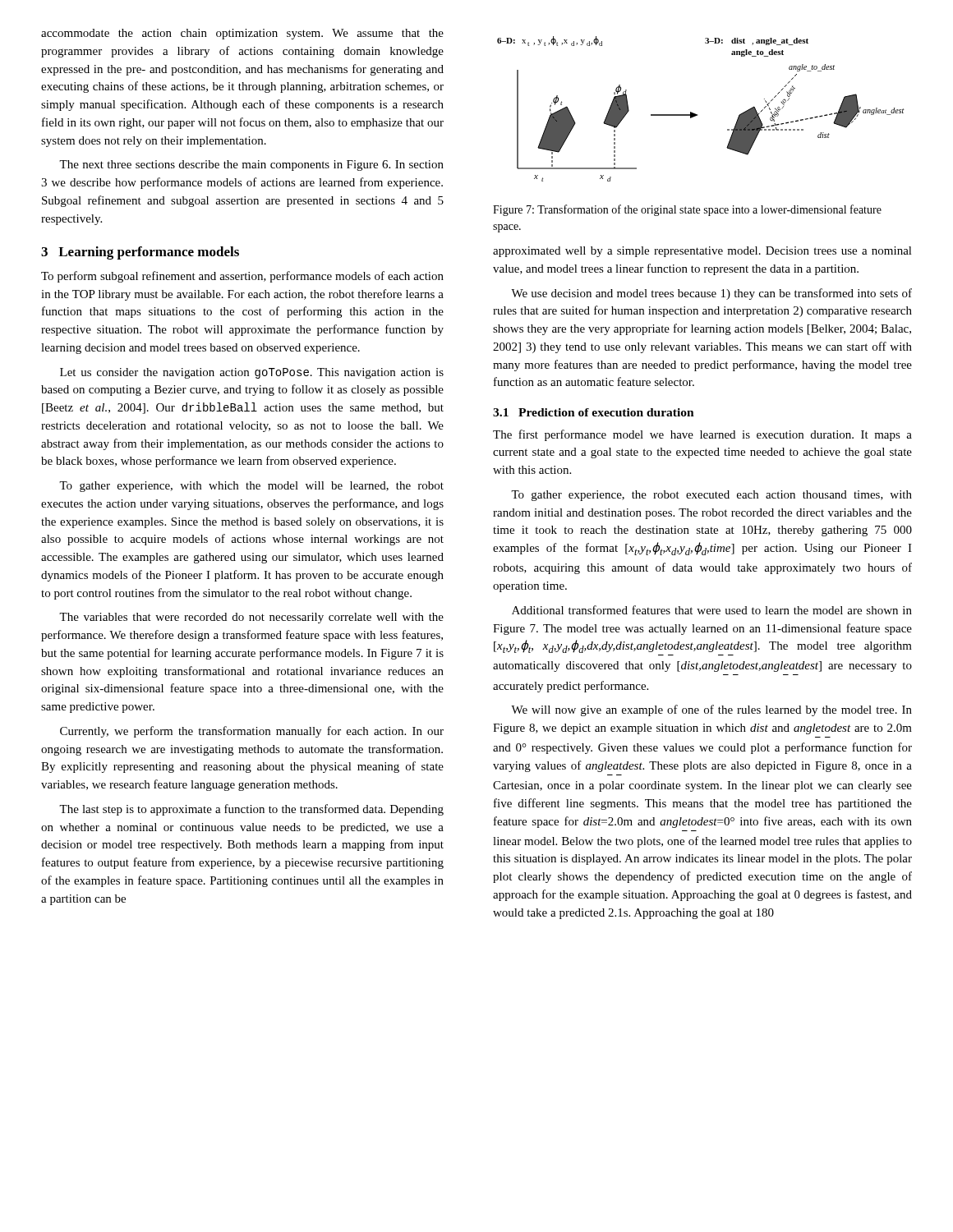Image resolution: width=953 pixels, height=1232 pixels.
Task: Locate the element starting "To perform subgoal refinement and assertion, performance"
Action: [x=242, y=588]
